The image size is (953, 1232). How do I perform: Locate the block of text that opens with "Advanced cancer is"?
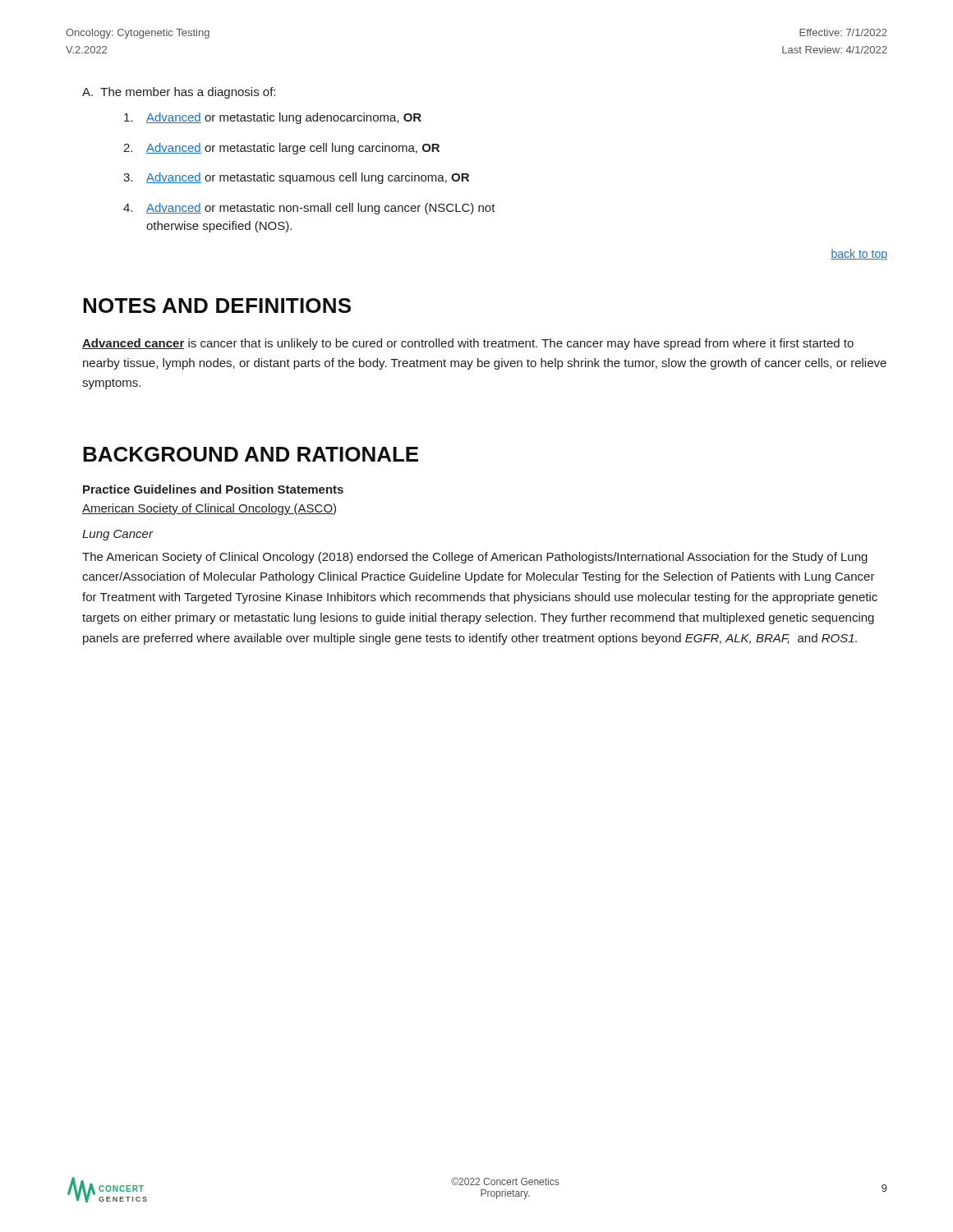(x=484, y=362)
